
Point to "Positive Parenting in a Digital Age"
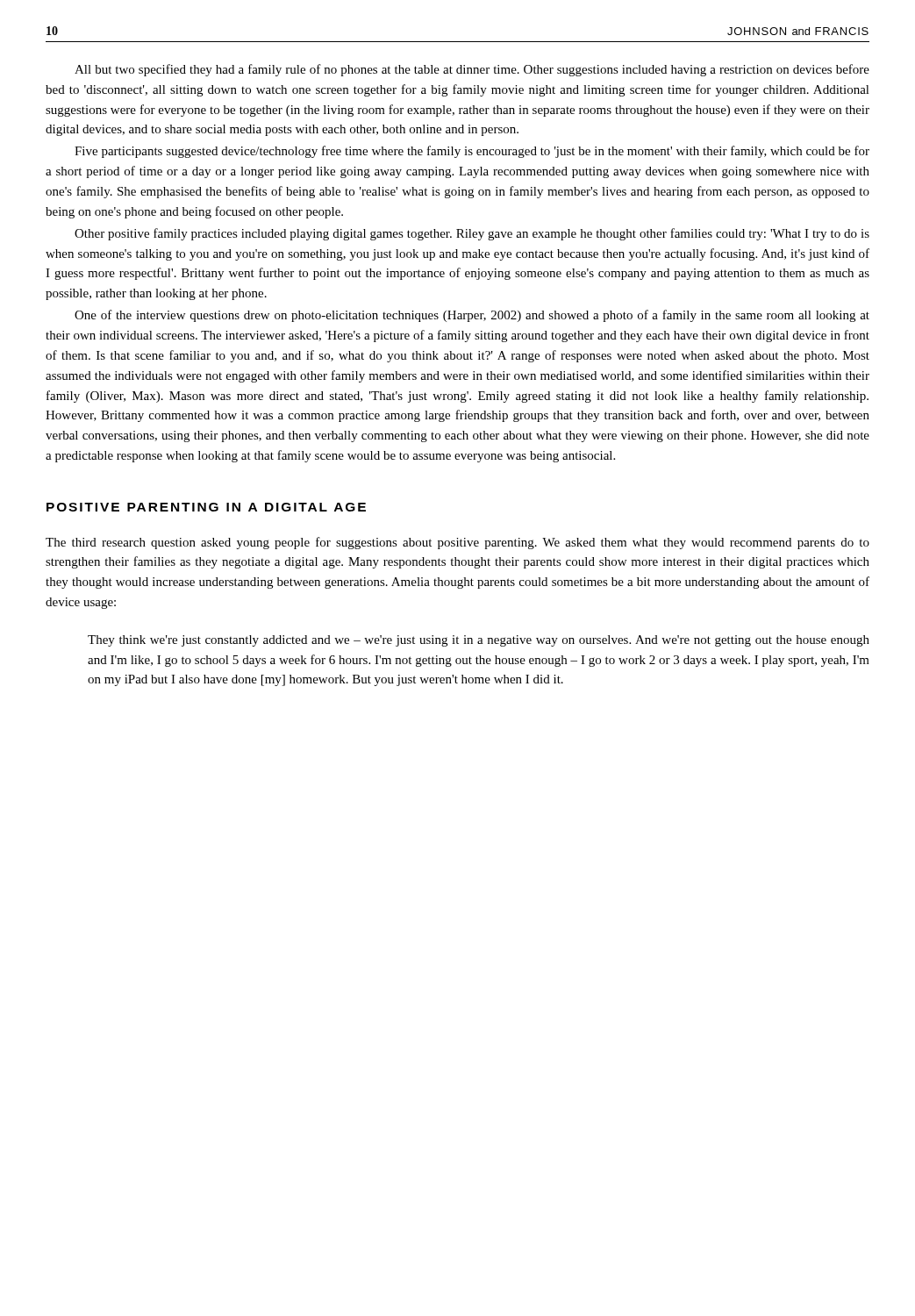pos(207,506)
